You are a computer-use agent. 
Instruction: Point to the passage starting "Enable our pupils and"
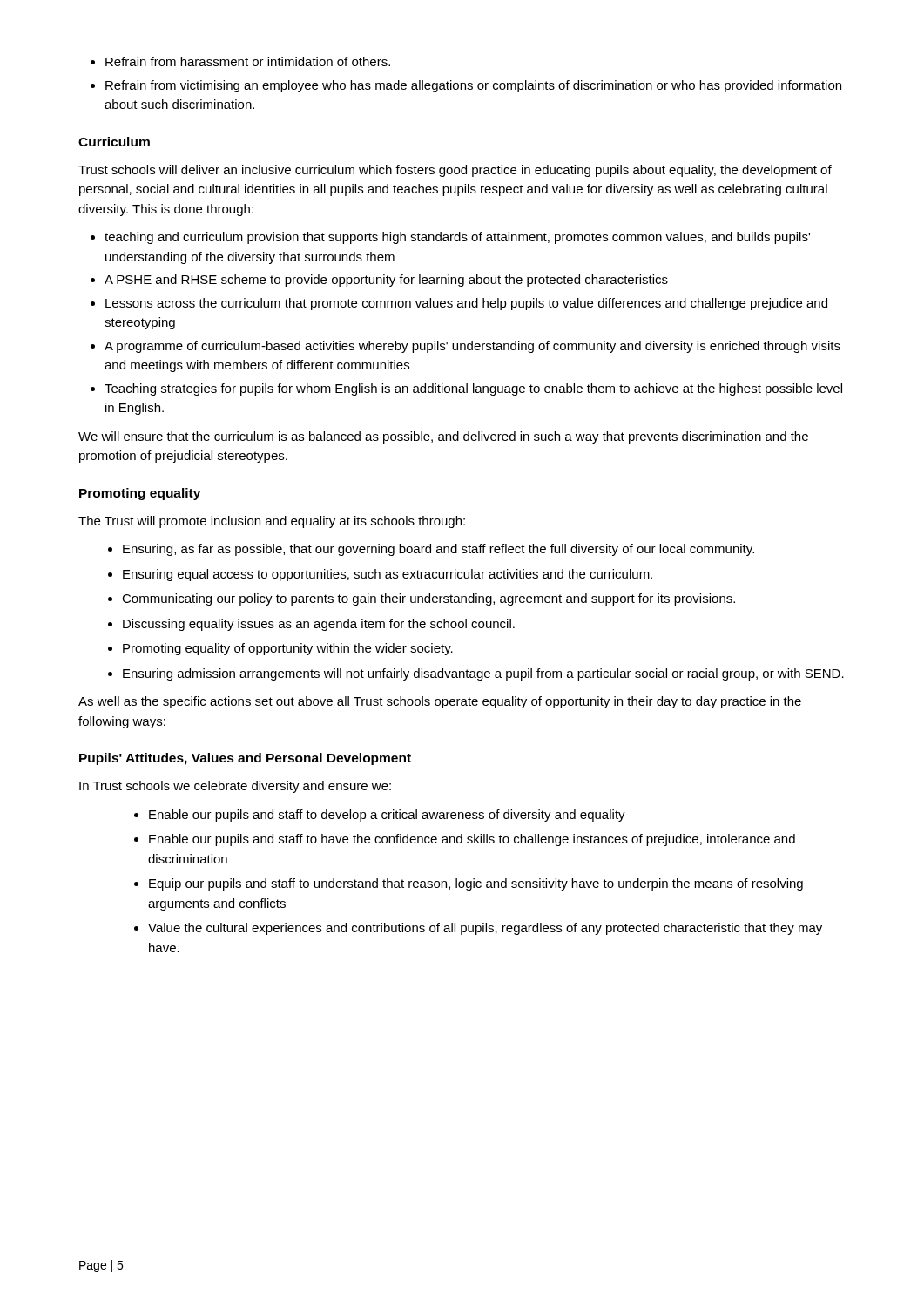pos(462,881)
